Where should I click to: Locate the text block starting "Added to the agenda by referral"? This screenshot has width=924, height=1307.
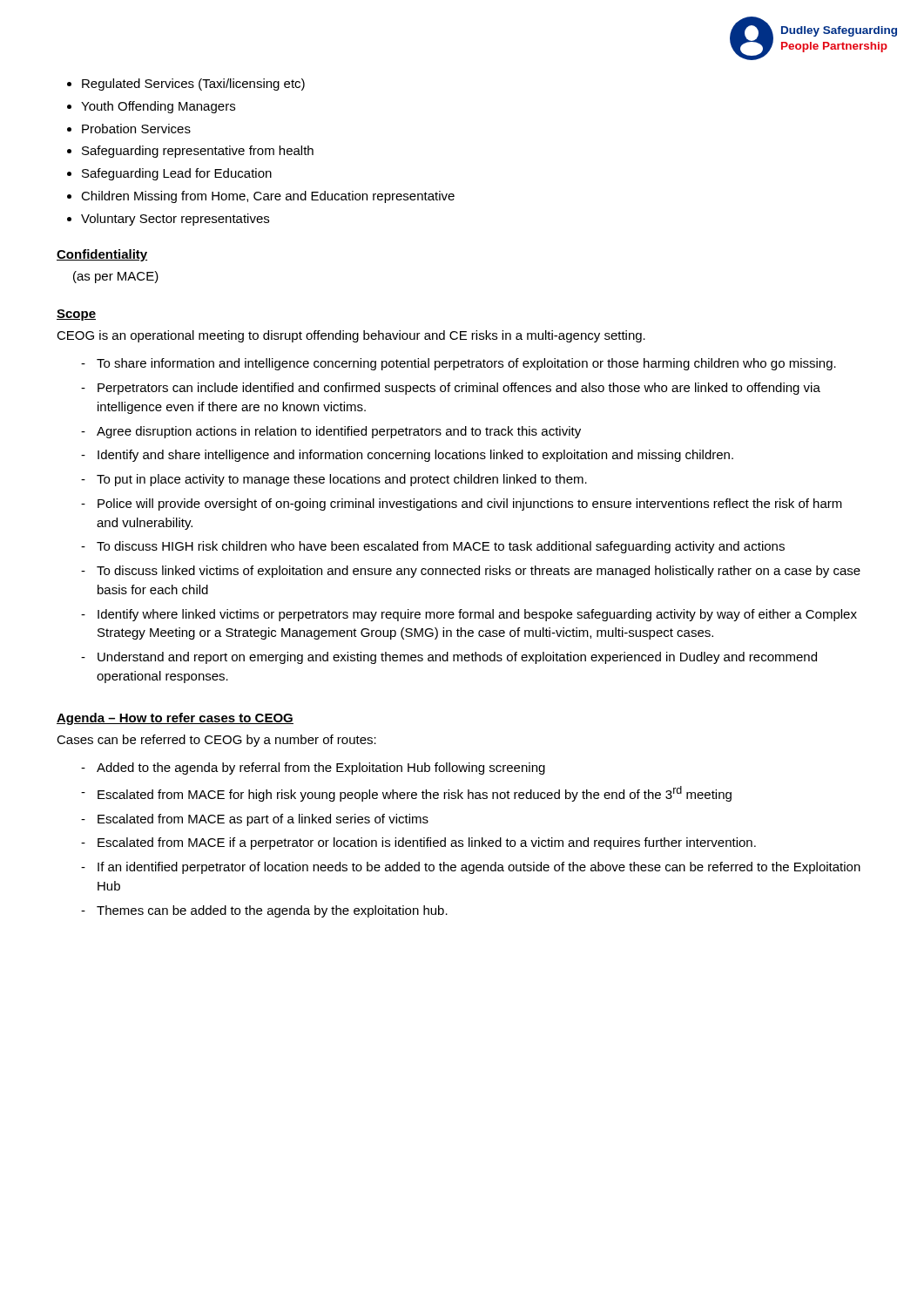tap(474, 768)
